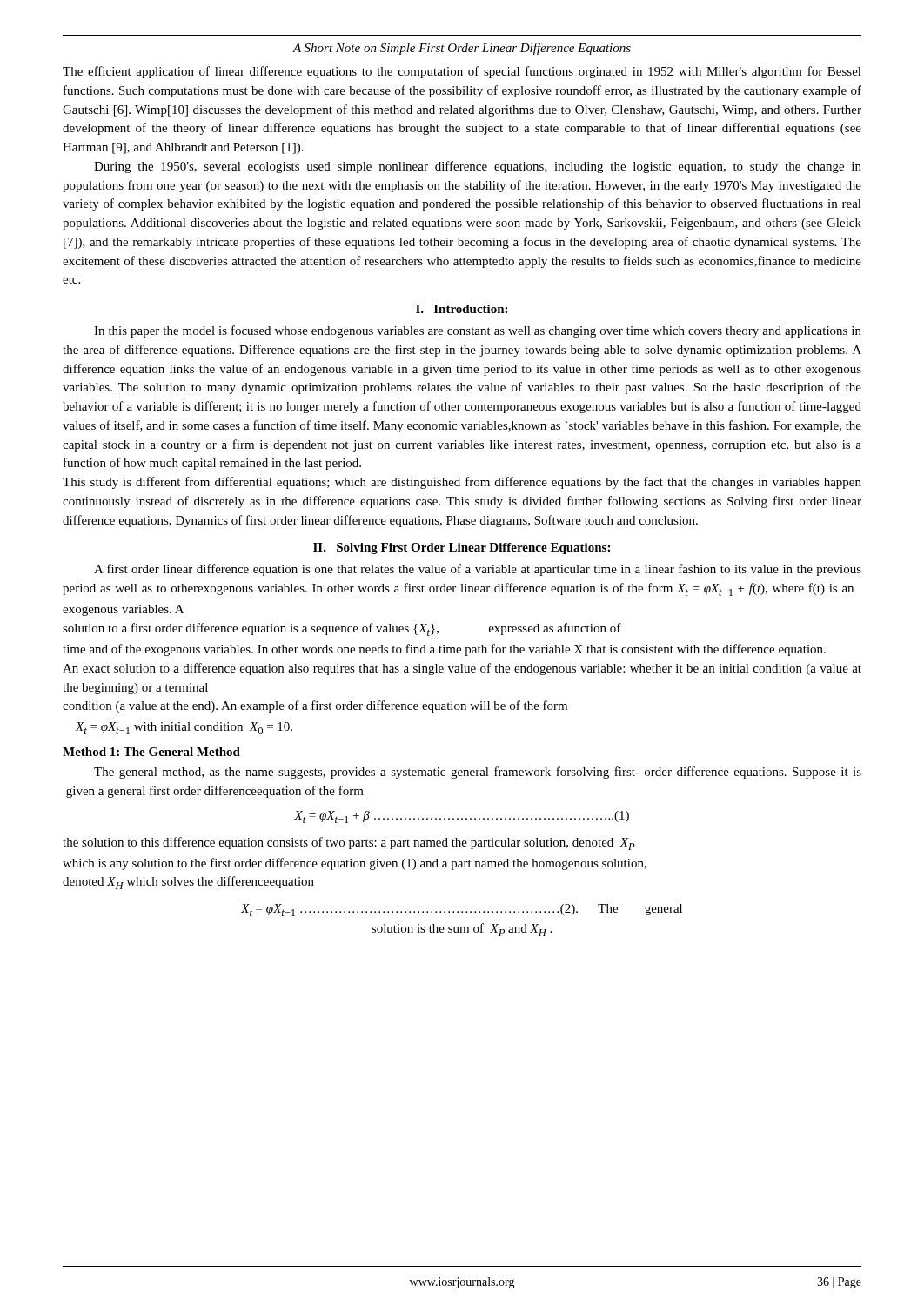Navigate to the block starting "Method 1: The General Method"
Screen dimensions: 1305x924
[x=151, y=752]
